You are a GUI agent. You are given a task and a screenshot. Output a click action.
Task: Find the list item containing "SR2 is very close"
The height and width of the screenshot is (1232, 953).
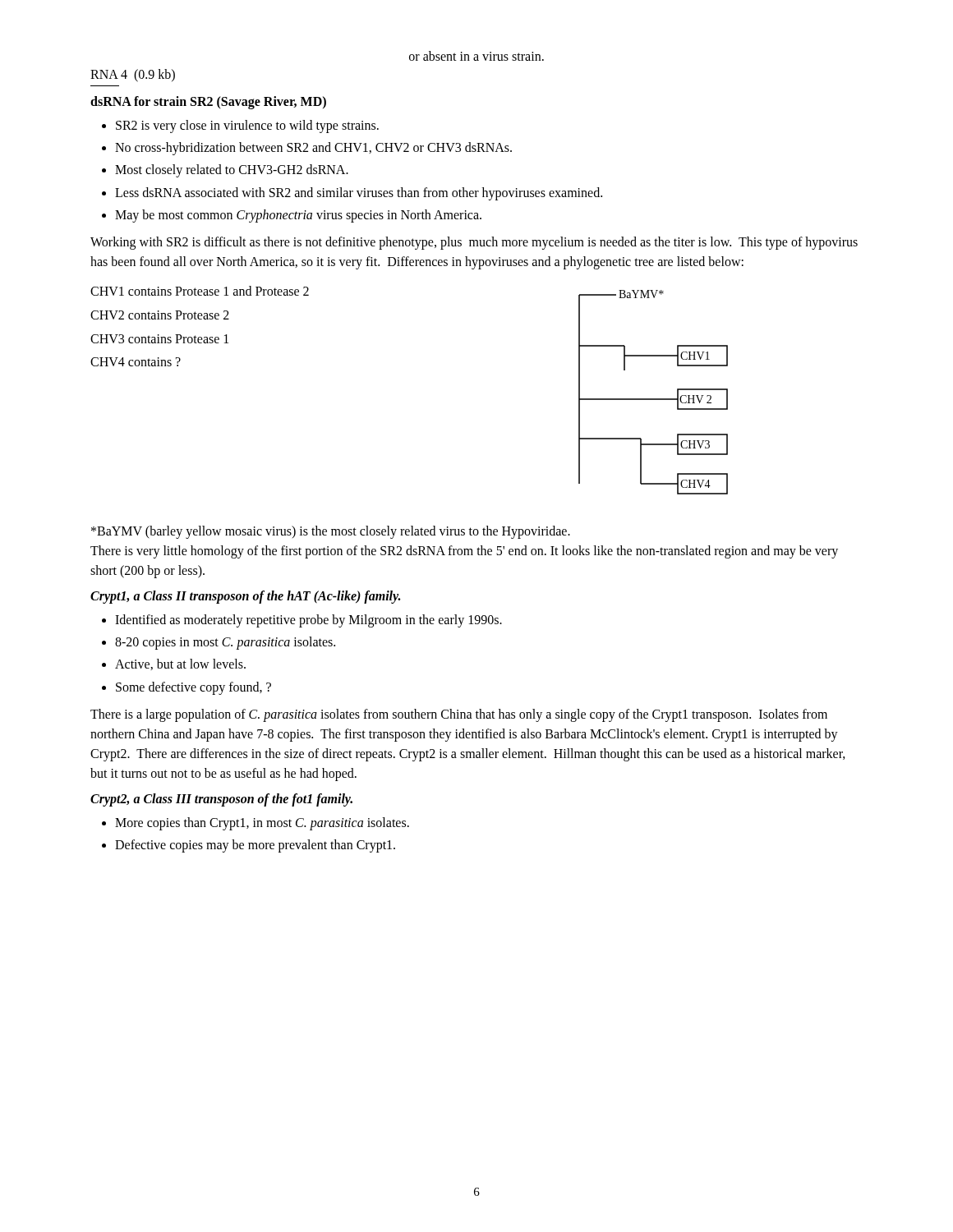247,125
